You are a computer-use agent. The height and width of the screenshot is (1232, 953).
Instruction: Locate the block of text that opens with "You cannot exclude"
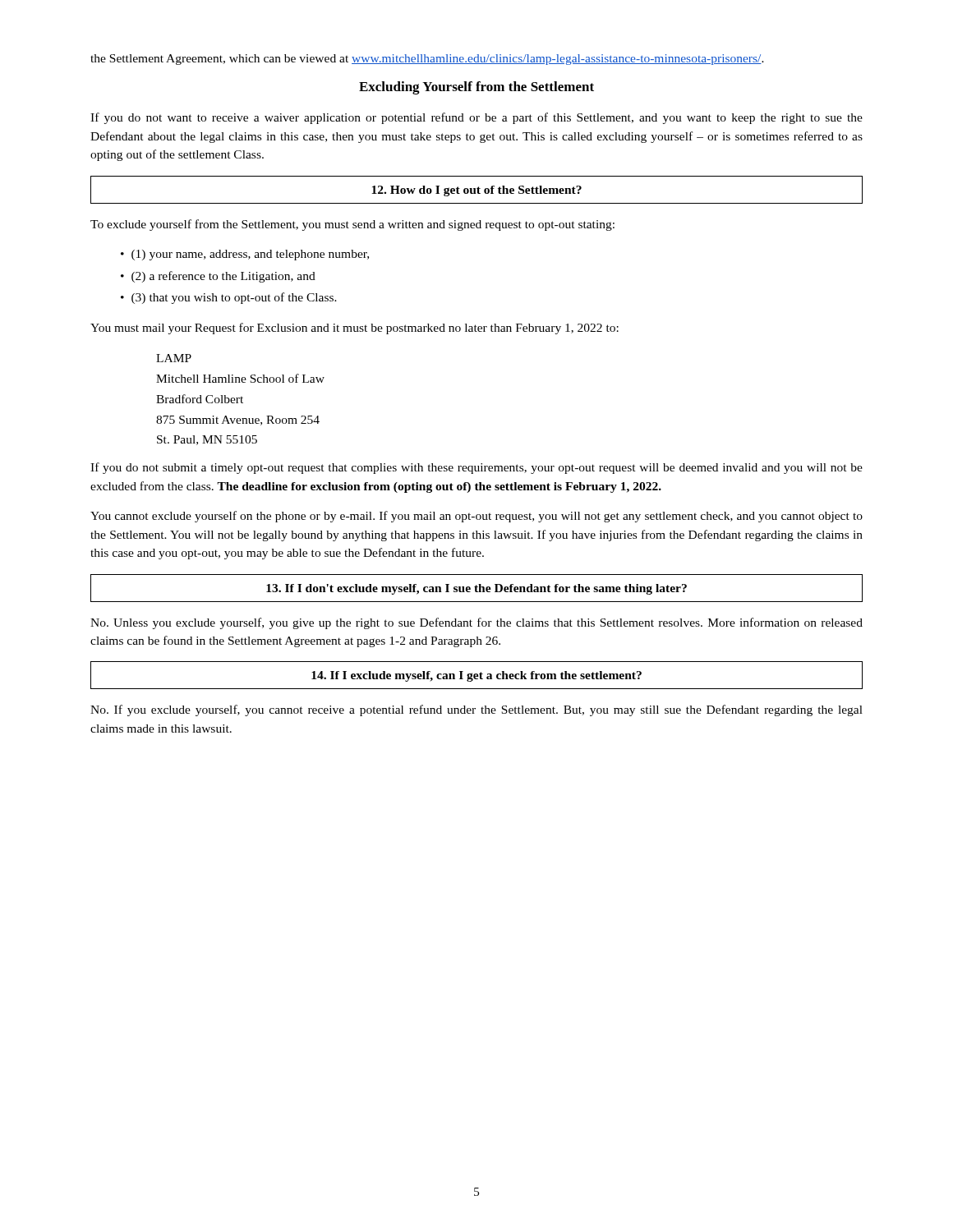476,534
